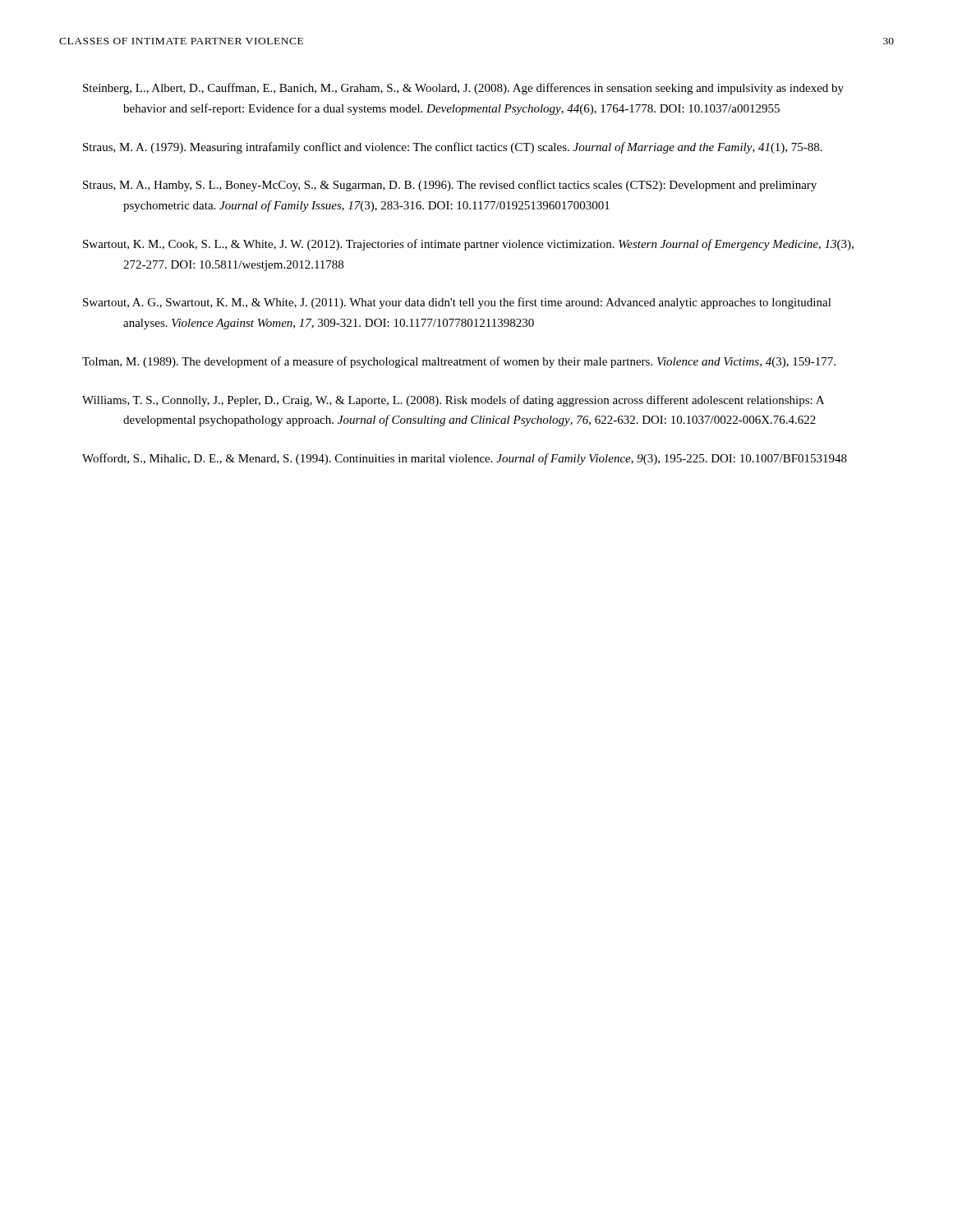Where is the passage that starts "Swartout, K. M., Cook, S."?
This screenshot has width=953, height=1232.
[x=468, y=254]
